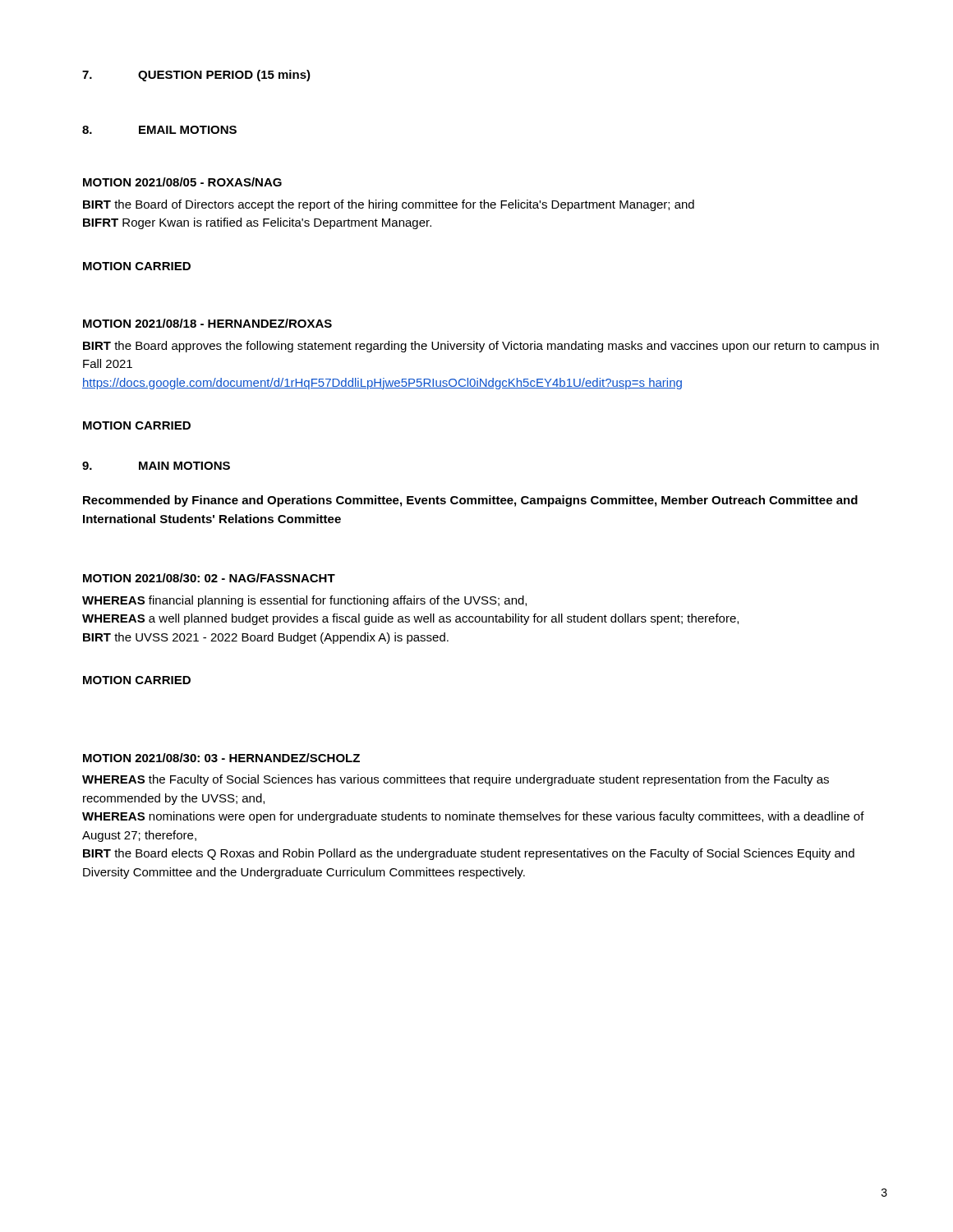Locate the passage starting "Recommended by Finance and Operations"
This screenshot has width=953, height=1232.
[x=470, y=509]
